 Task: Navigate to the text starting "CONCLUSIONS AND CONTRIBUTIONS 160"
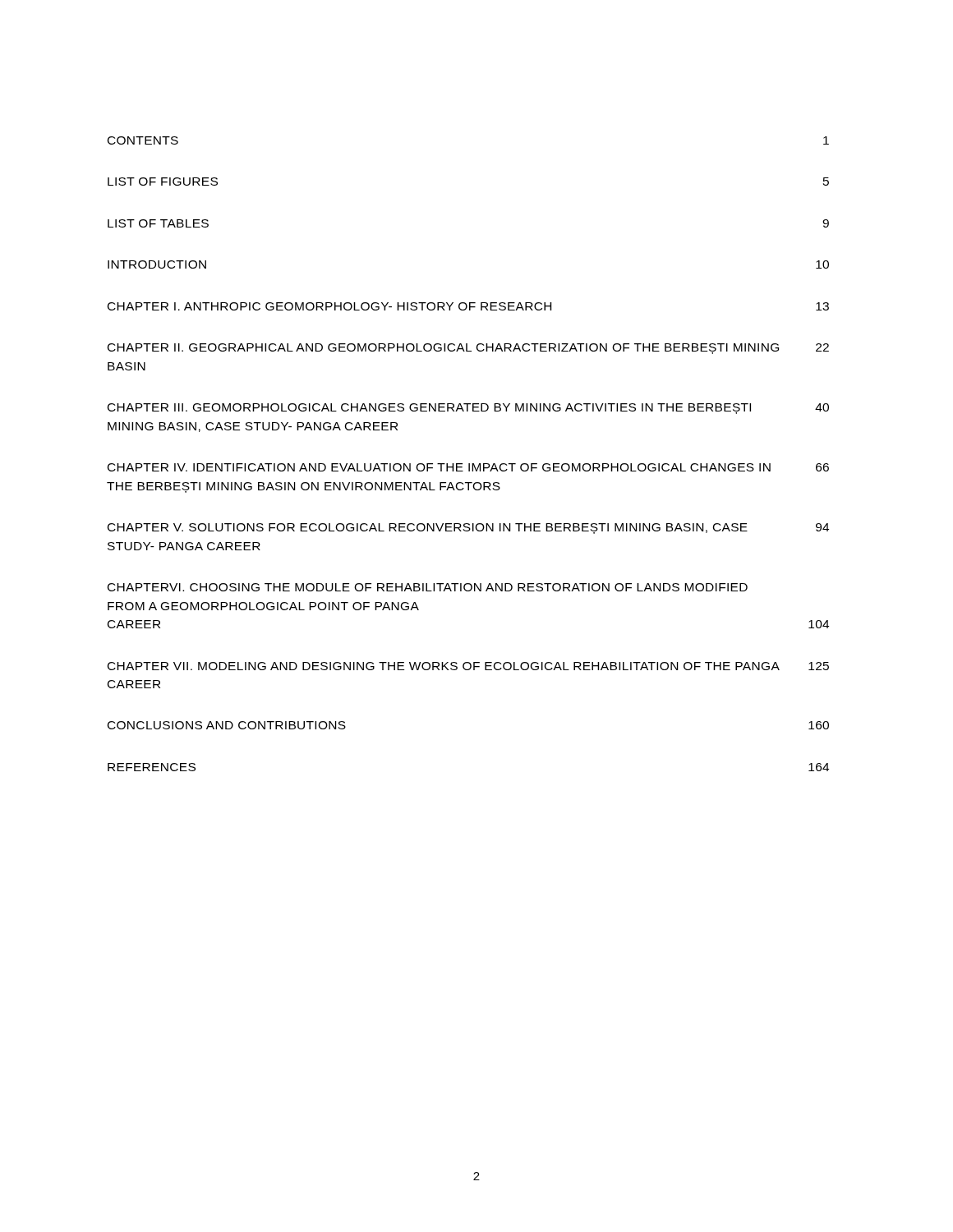[231, 724]
